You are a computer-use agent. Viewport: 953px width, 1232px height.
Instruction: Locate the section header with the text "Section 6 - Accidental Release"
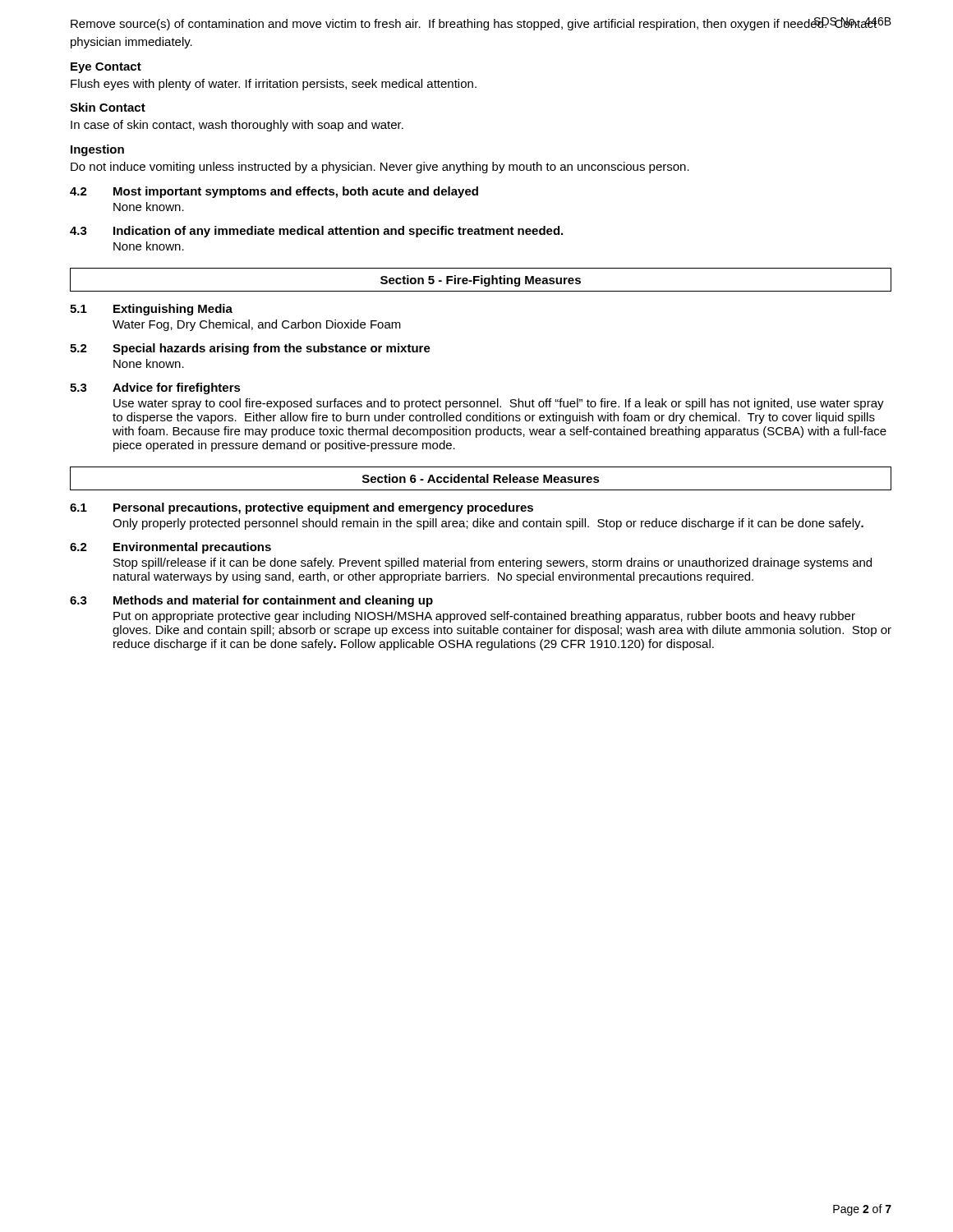coord(481,478)
